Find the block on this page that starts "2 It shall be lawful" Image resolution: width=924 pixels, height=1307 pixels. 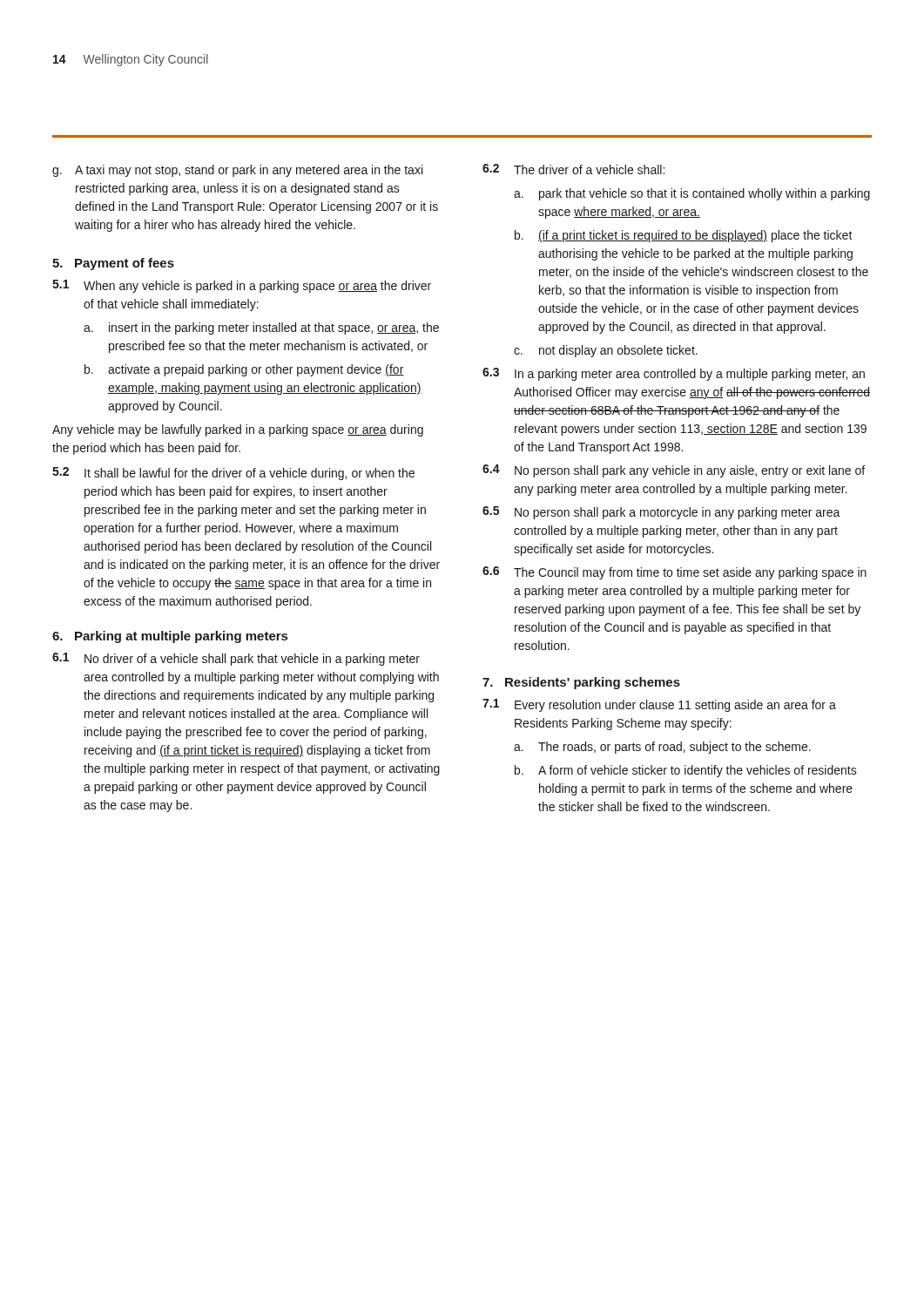[x=247, y=538]
